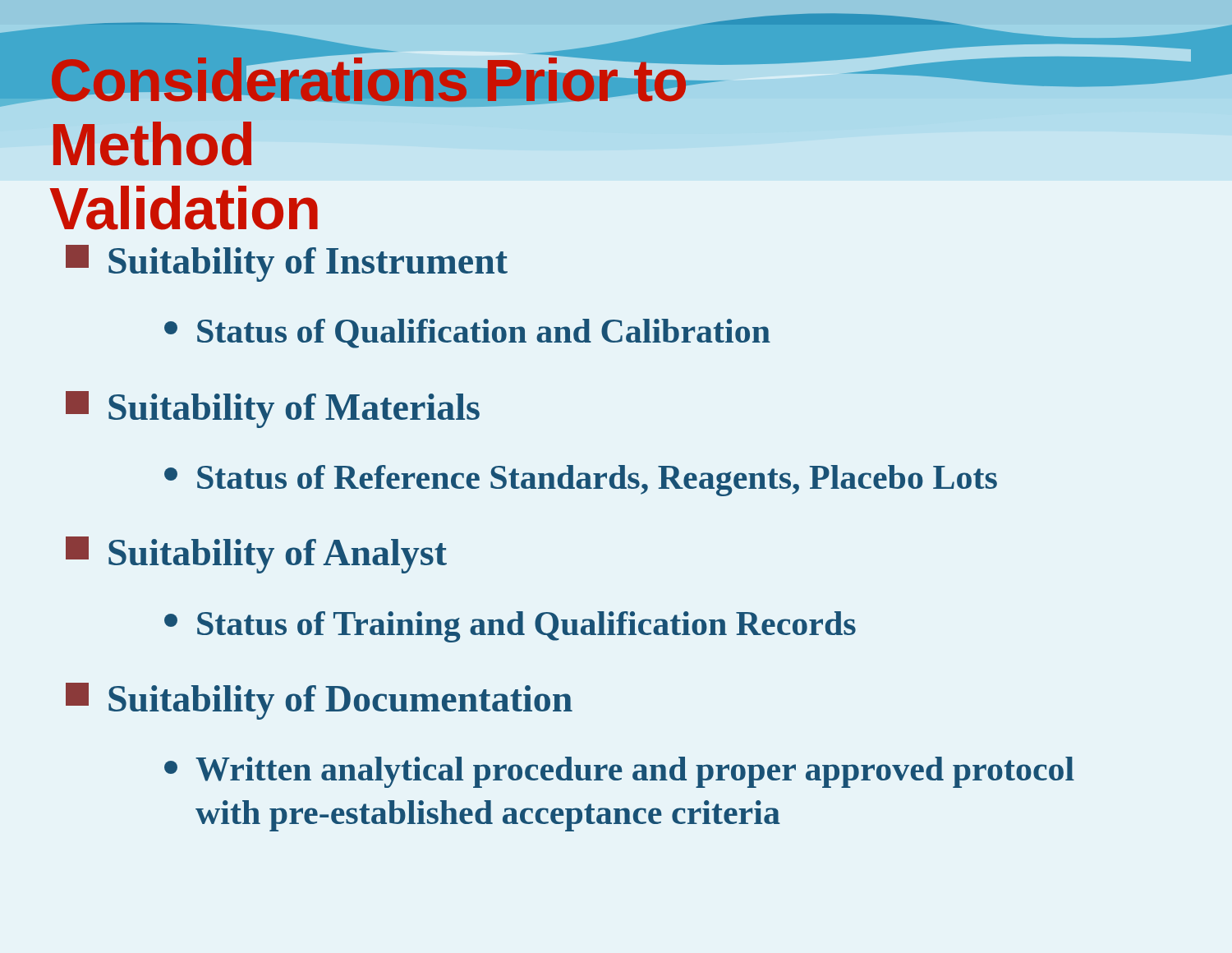Navigate to the text block starting "Status of Reference Standards, Reagents, Placebo"
Viewport: 1232px width, 953px height.
pos(581,477)
